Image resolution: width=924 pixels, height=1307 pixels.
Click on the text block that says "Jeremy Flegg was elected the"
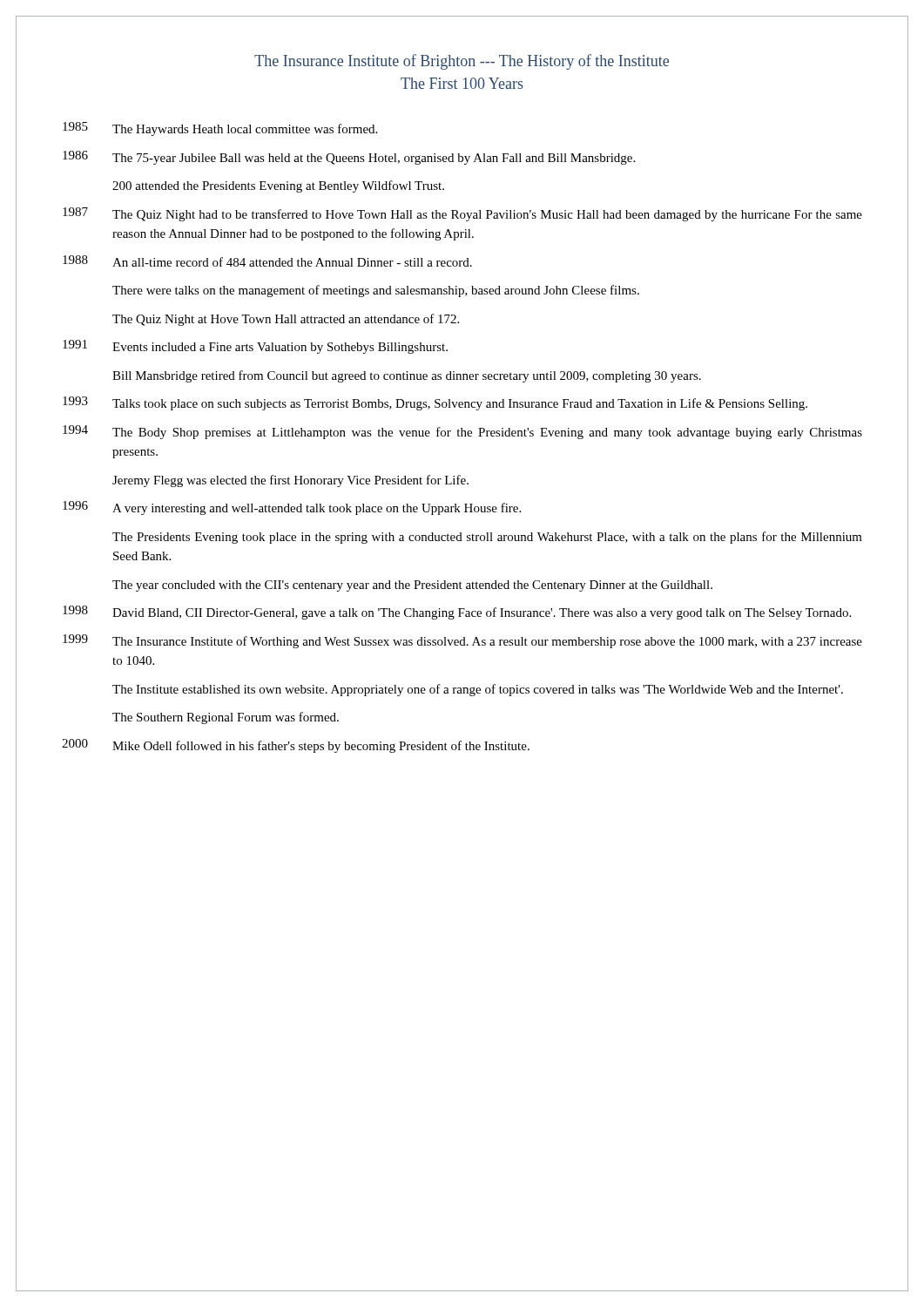tap(291, 480)
